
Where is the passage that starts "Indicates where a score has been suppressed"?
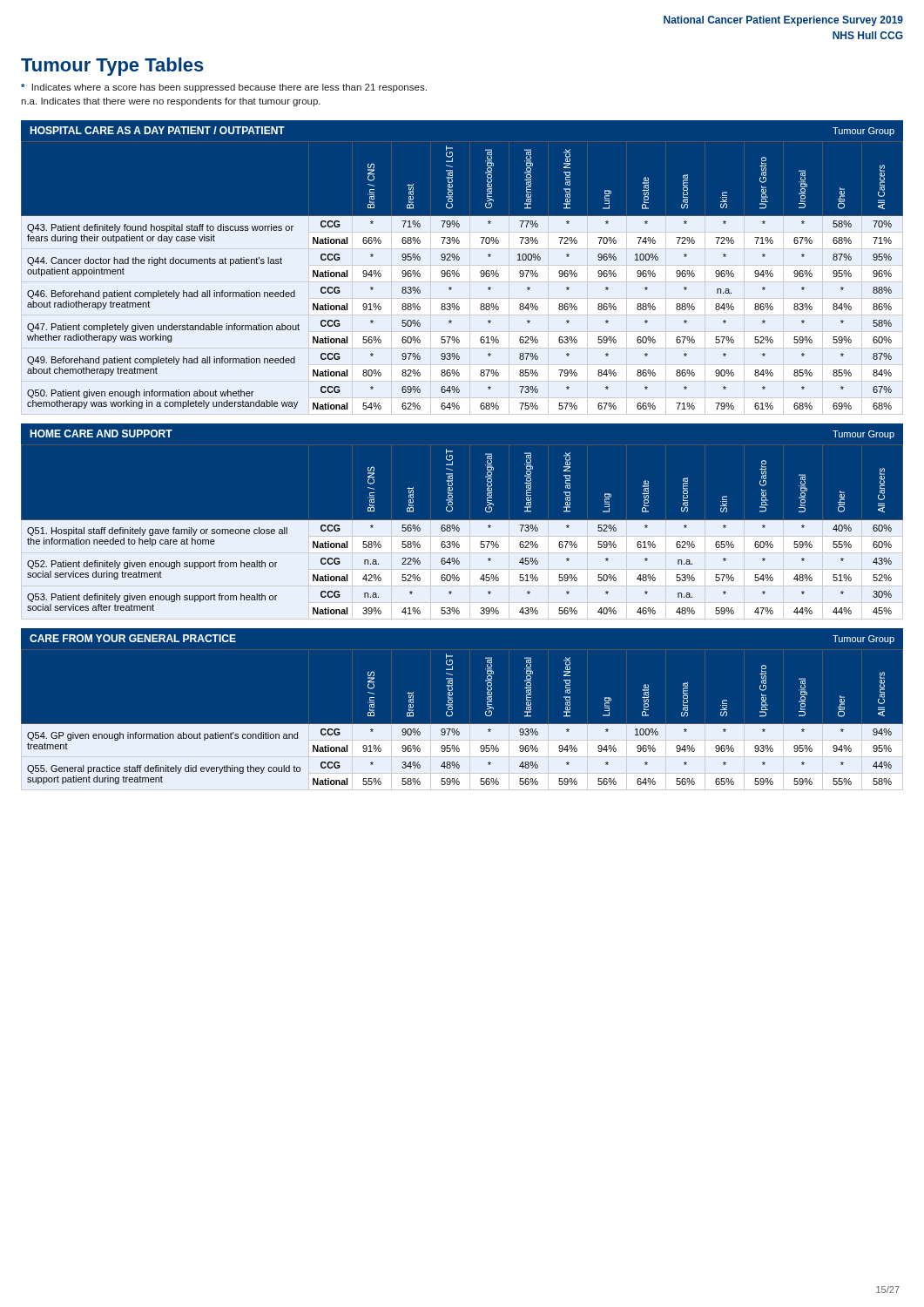(224, 87)
